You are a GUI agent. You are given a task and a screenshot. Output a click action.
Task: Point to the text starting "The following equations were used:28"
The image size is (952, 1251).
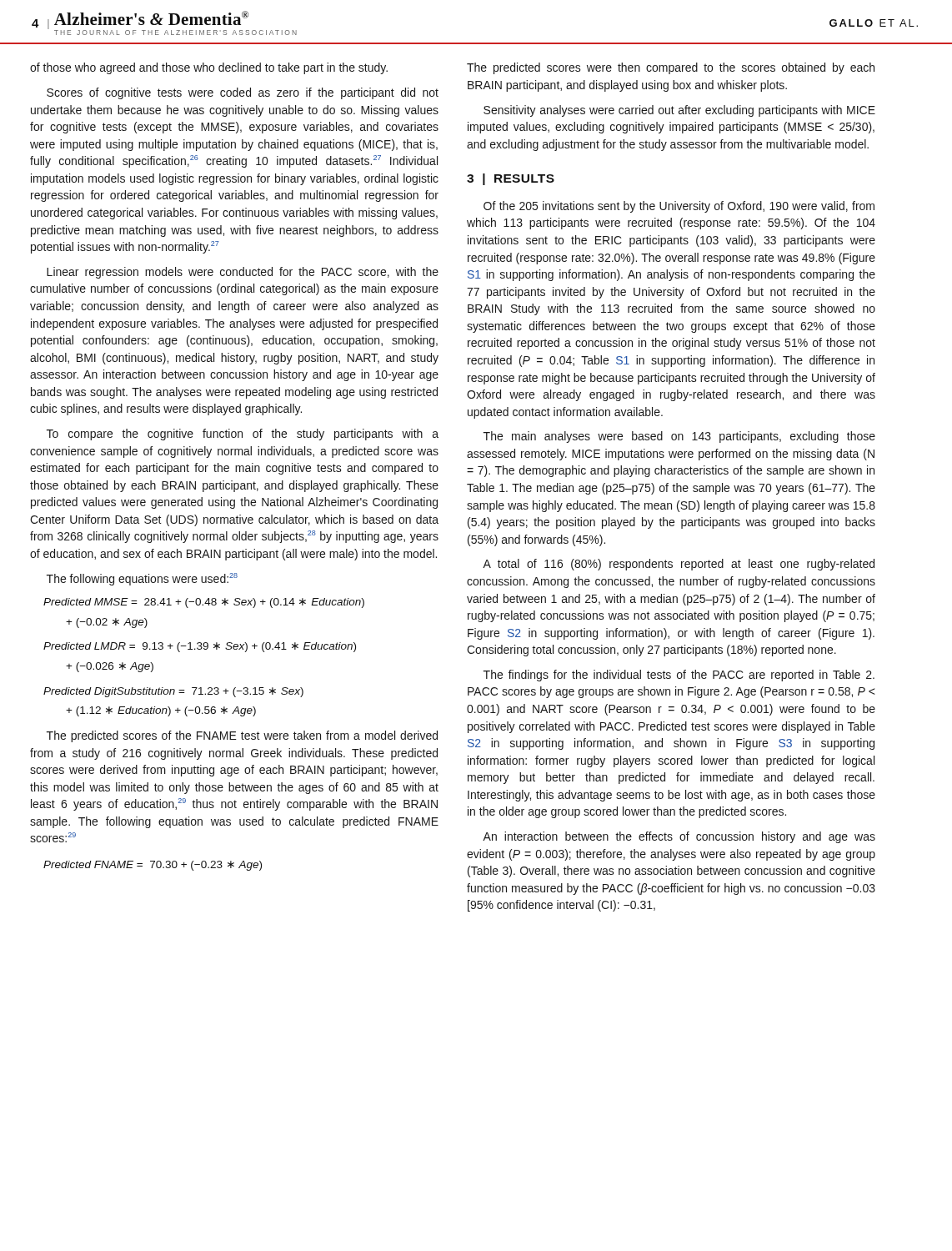(x=142, y=578)
